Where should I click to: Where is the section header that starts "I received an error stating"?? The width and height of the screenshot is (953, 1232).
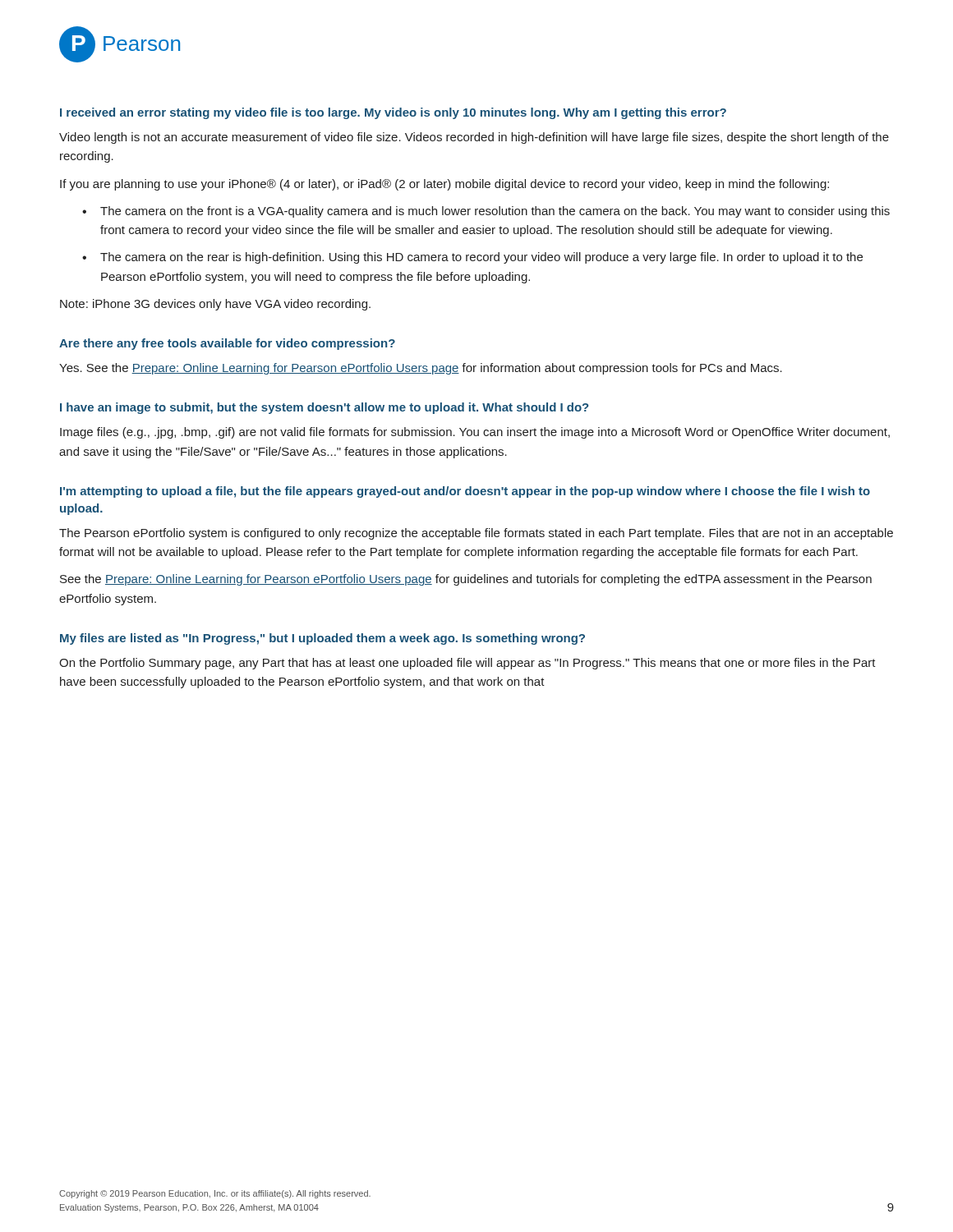click(x=393, y=112)
